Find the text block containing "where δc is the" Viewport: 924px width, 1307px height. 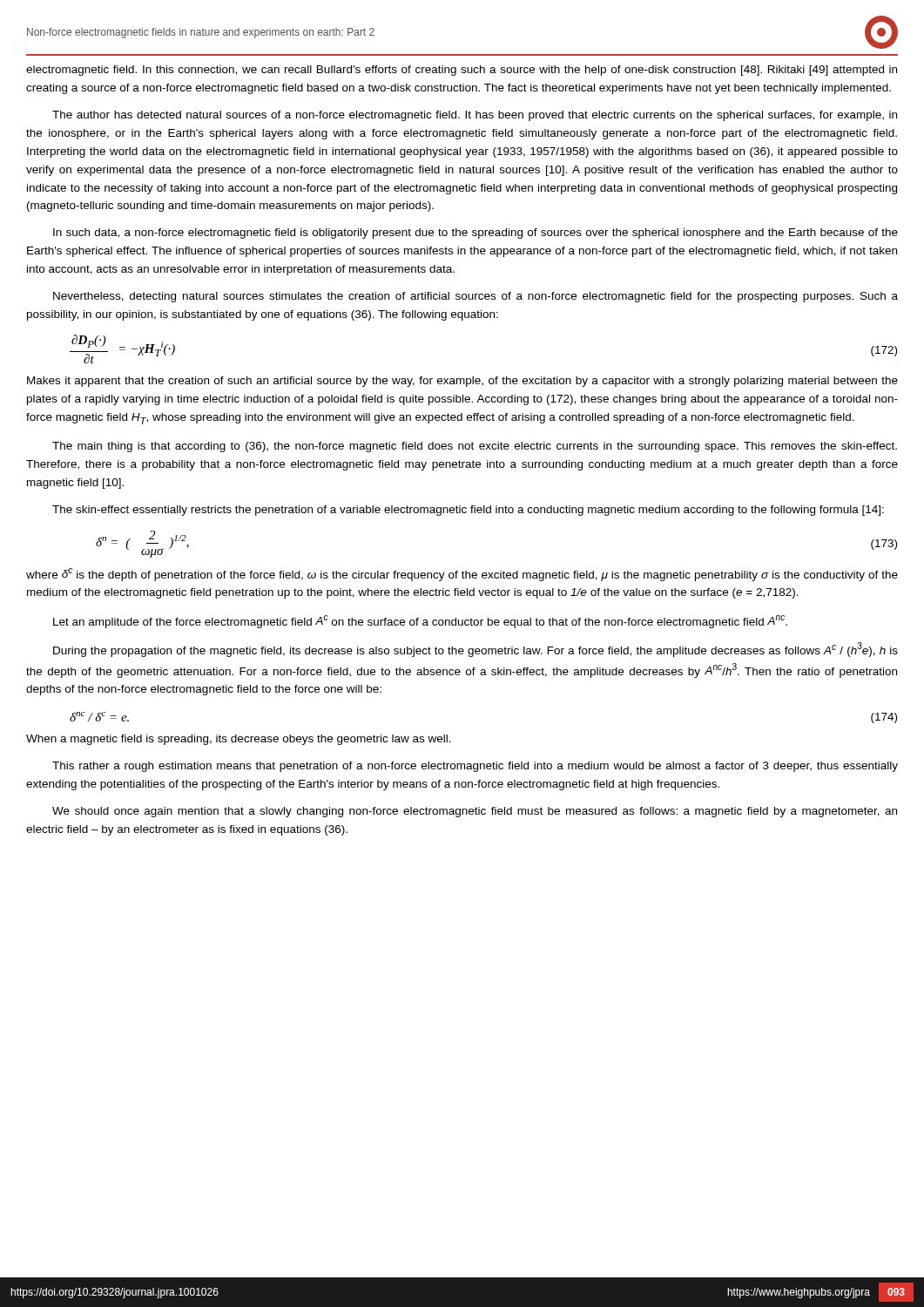tap(462, 583)
